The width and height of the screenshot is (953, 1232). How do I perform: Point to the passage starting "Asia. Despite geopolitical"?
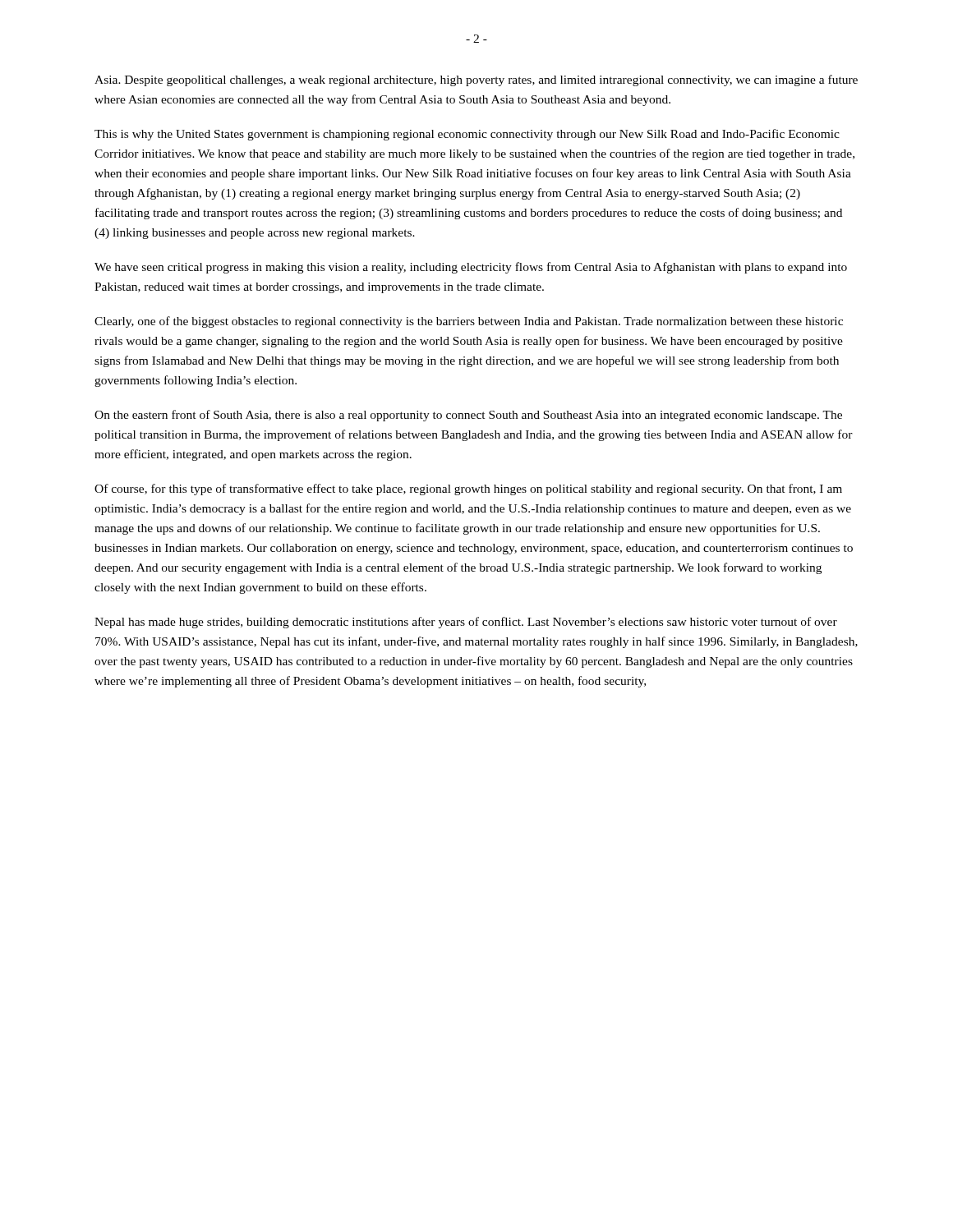pyautogui.click(x=476, y=89)
